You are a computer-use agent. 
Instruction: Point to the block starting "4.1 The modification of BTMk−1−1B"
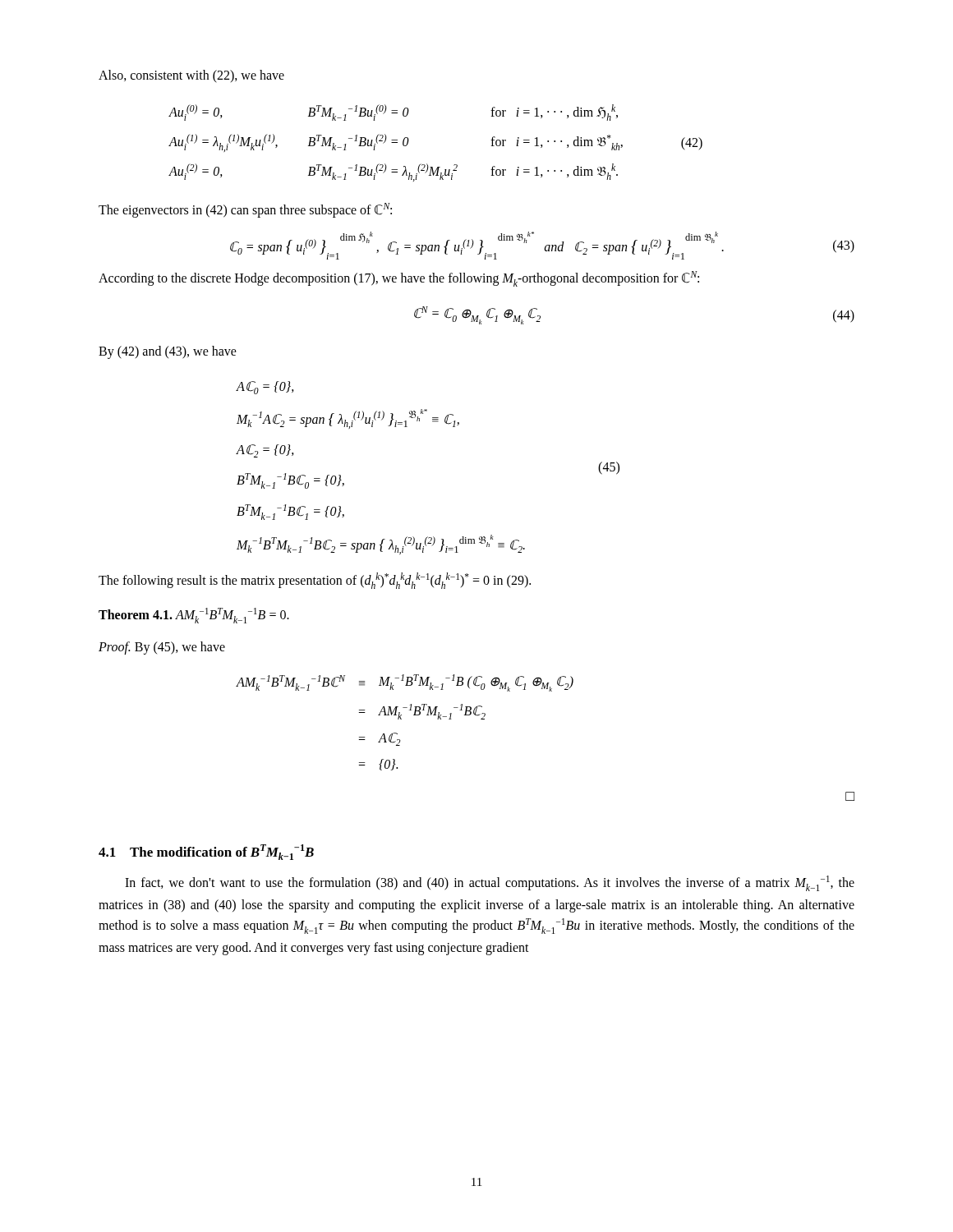[x=206, y=852]
